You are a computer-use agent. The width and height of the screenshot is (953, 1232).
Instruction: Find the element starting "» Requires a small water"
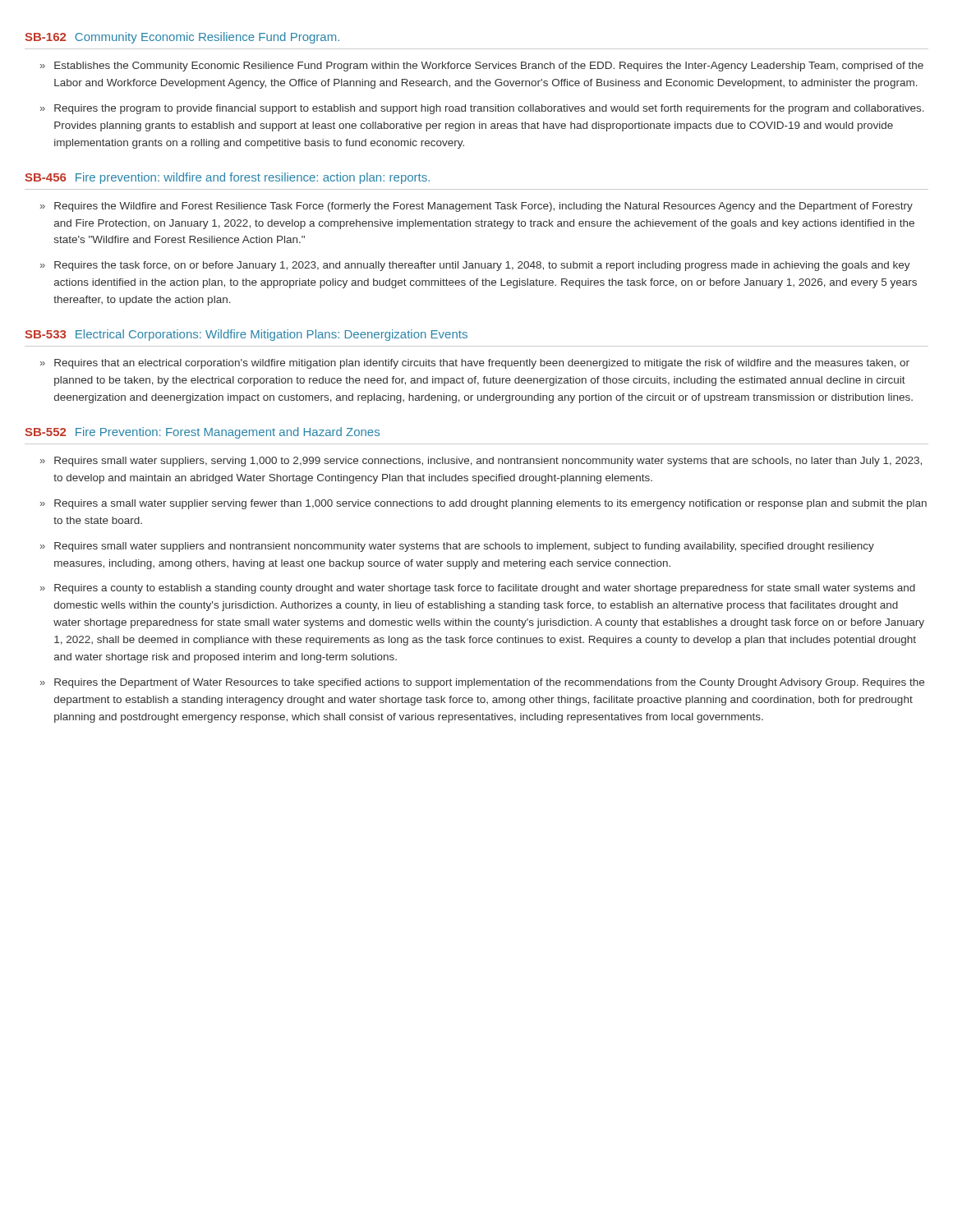[x=484, y=512]
